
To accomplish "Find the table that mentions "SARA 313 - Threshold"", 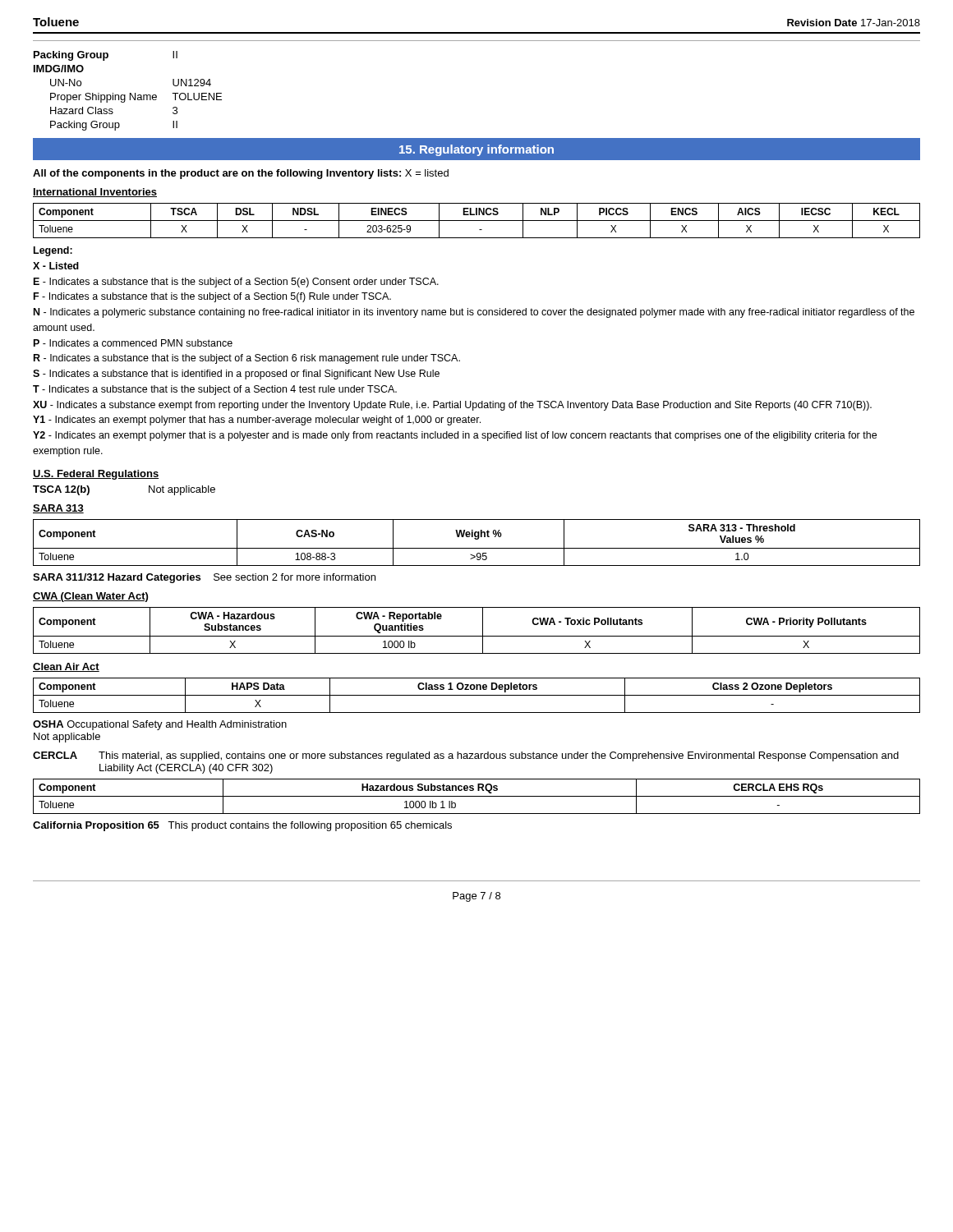I will coord(476,542).
